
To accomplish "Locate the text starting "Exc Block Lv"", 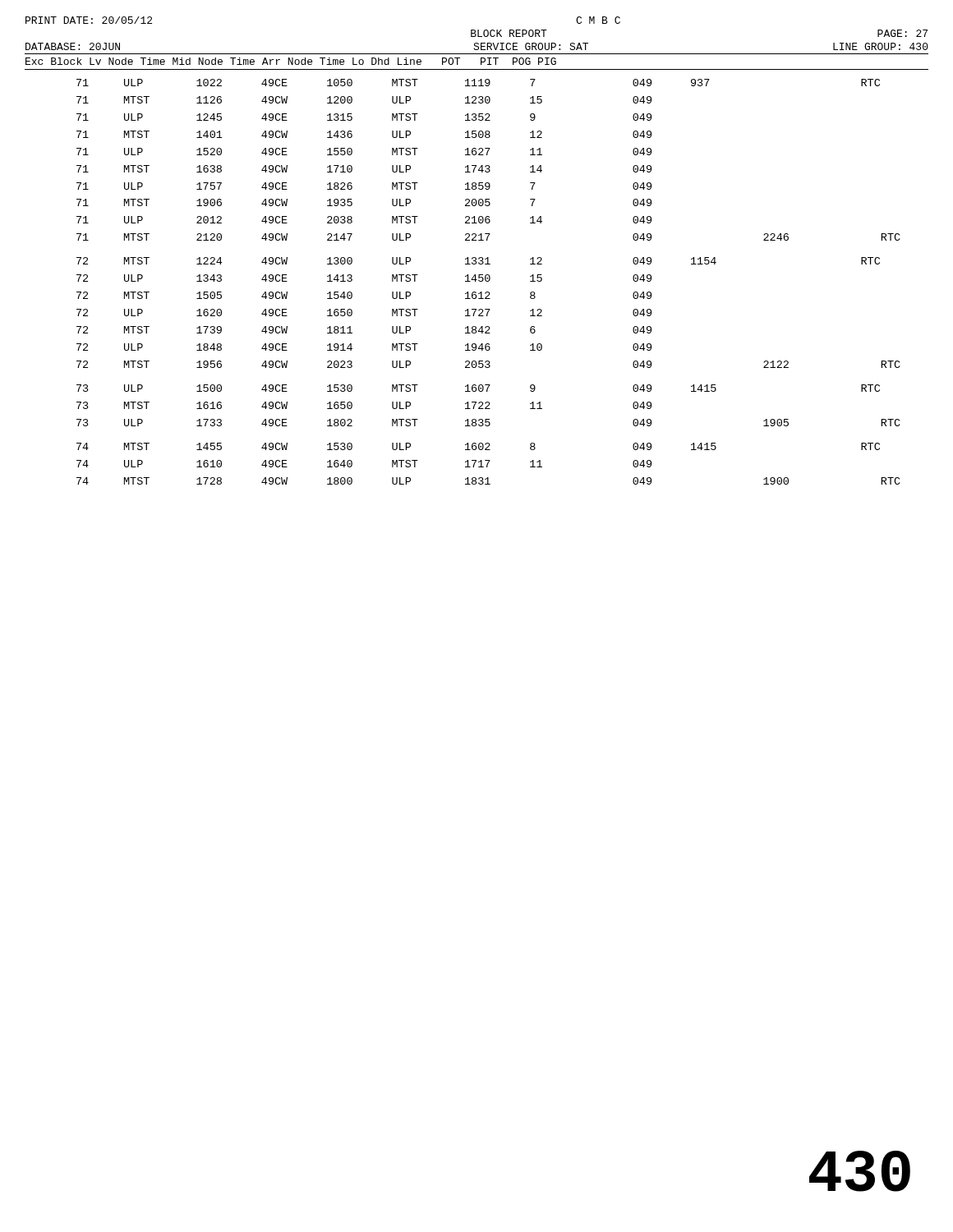I will point(291,62).
